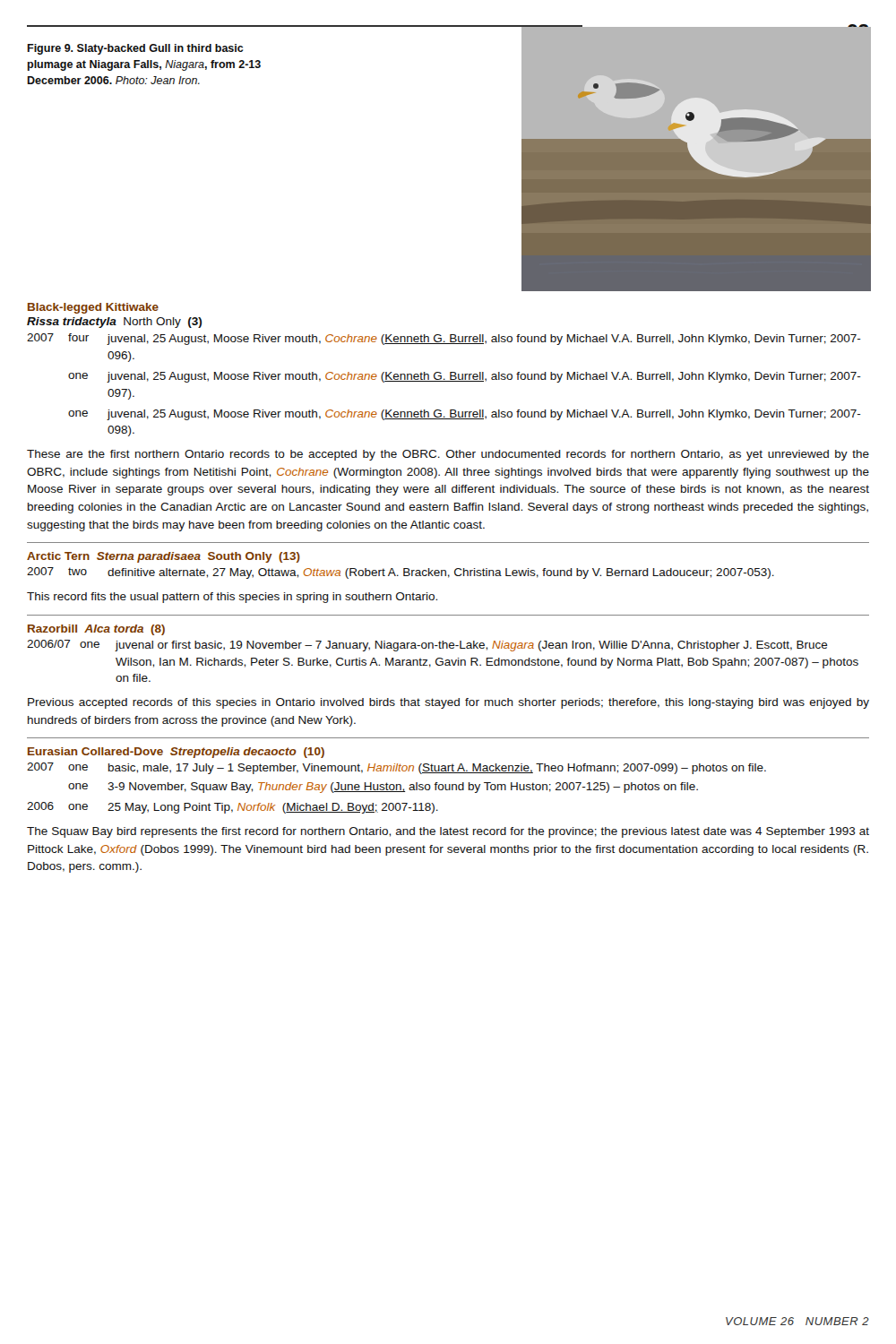Find the text block with the text "The Squaw Bay bird represents the"
896x1344 pixels.
448,849
